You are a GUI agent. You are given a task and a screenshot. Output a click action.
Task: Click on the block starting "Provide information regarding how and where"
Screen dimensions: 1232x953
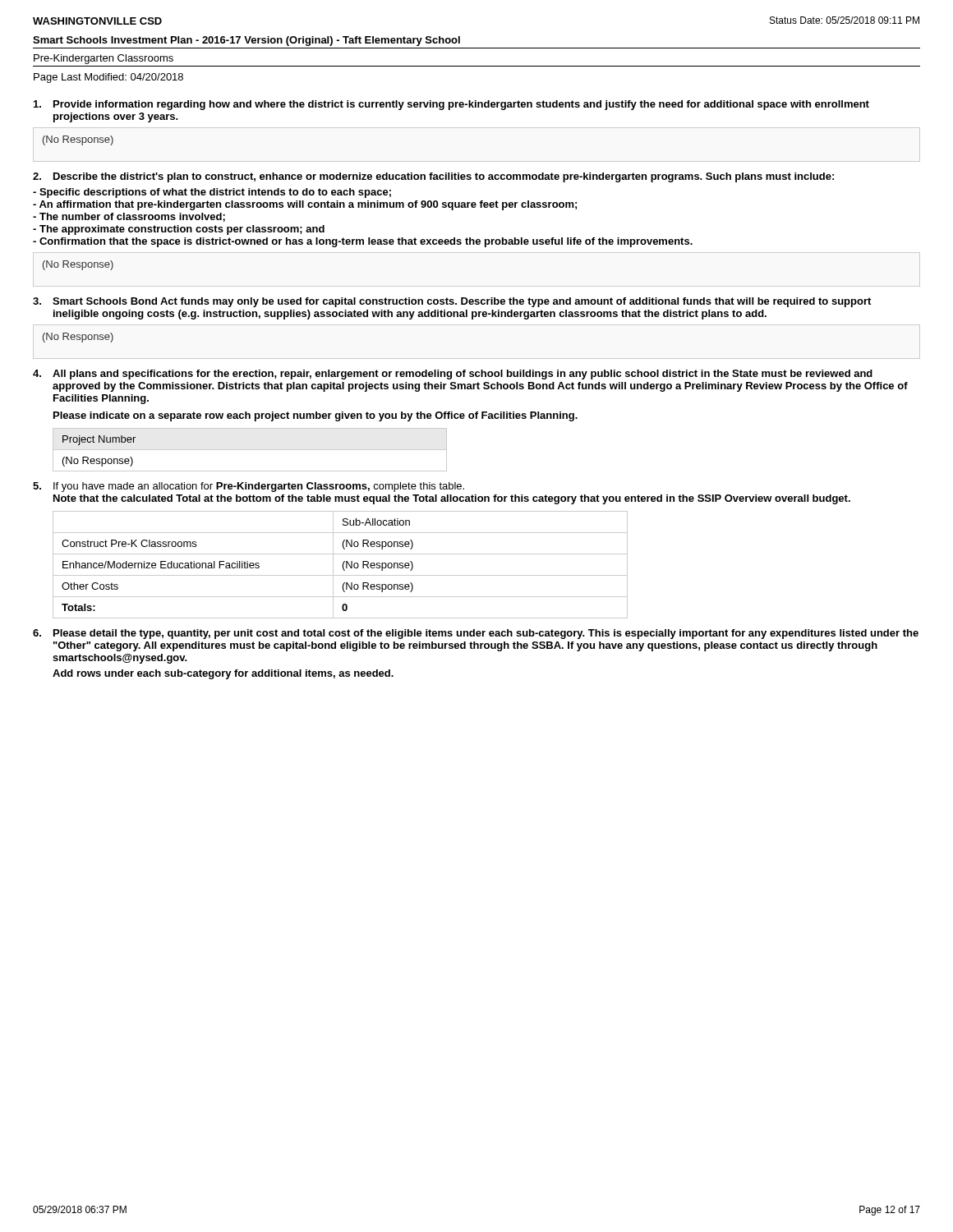(461, 110)
